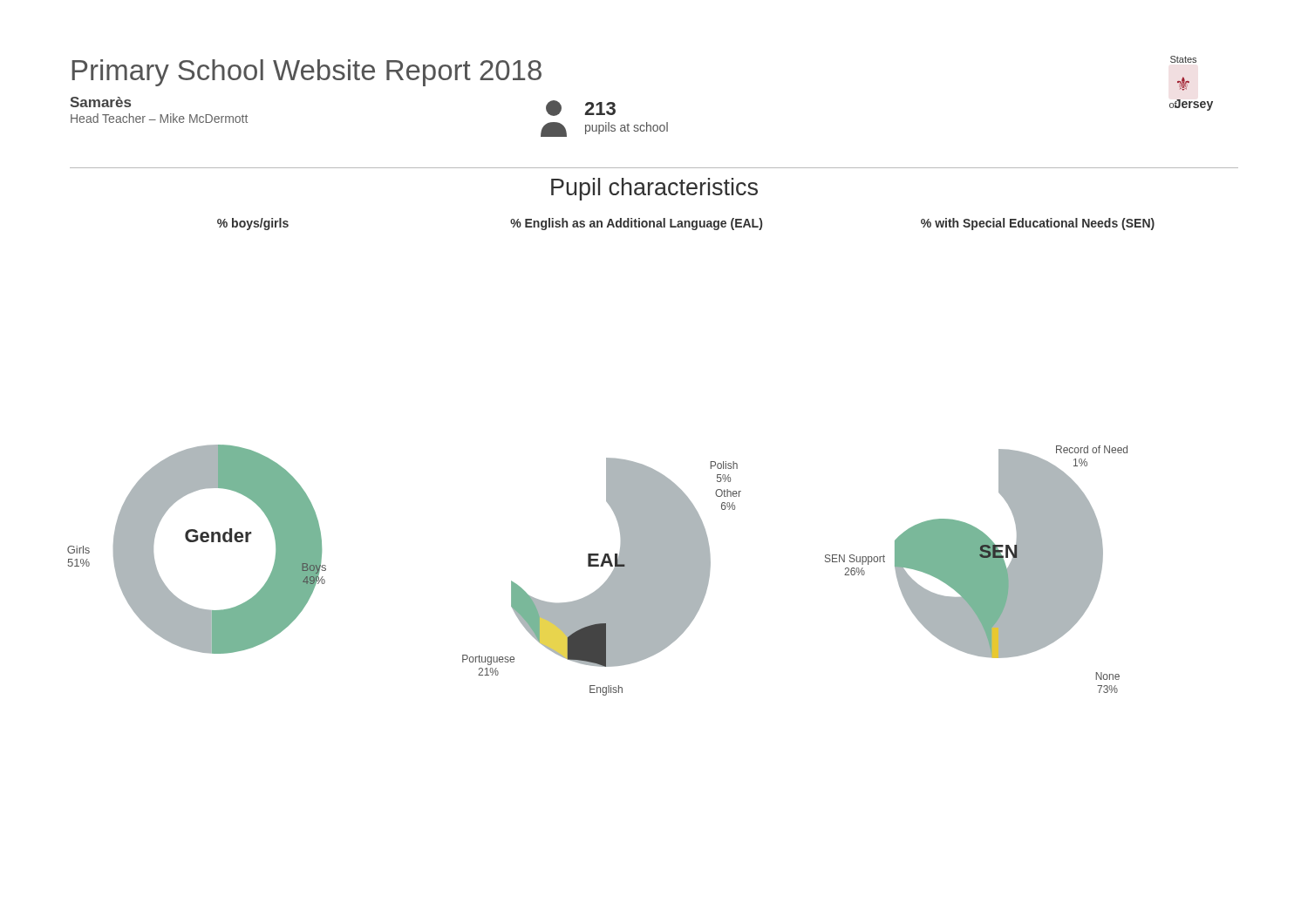Image resolution: width=1308 pixels, height=924 pixels.
Task: Point to the block beginning "Samarès Head Teacher"
Action: (159, 110)
